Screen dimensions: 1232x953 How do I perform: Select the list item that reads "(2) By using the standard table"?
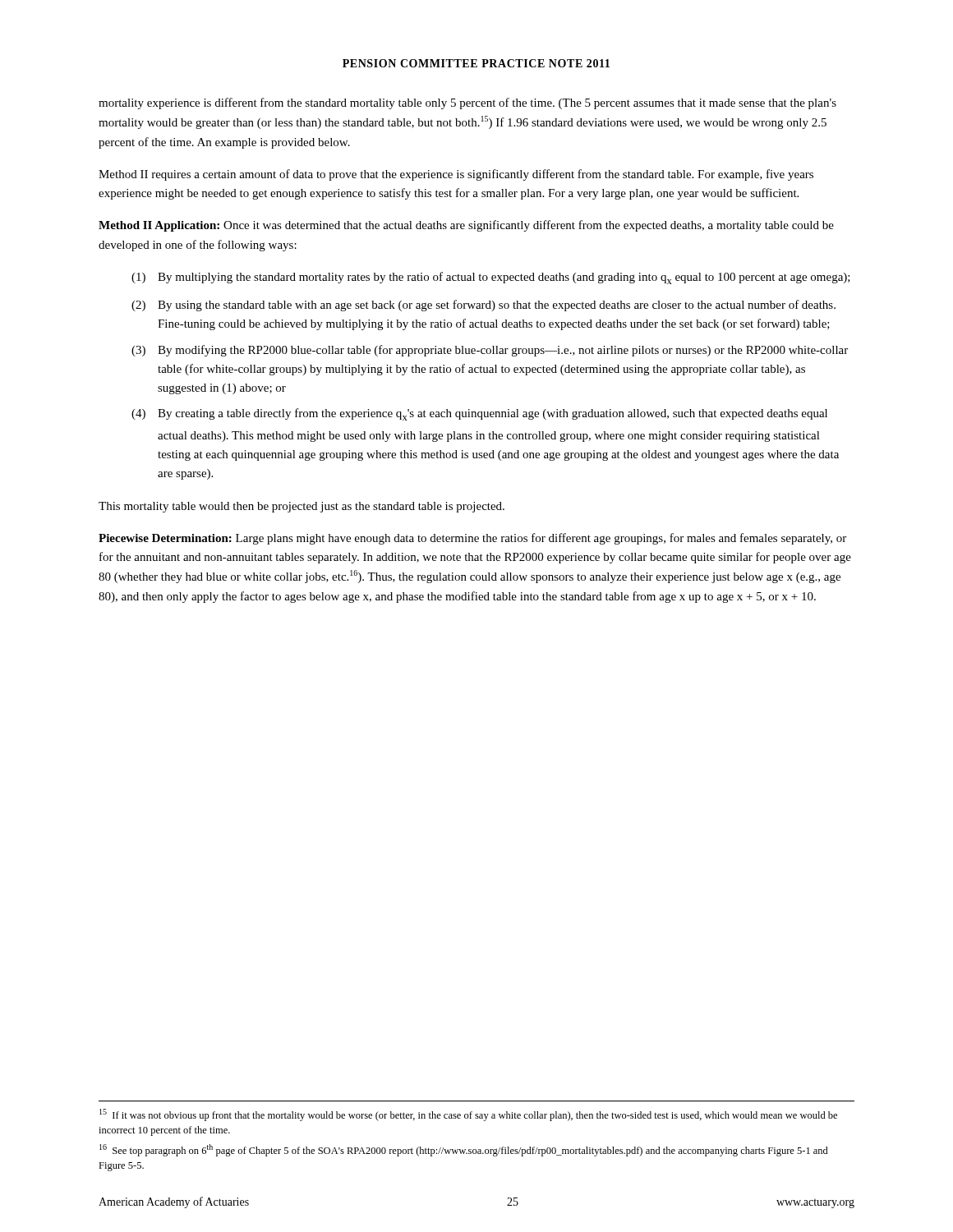pos(493,315)
